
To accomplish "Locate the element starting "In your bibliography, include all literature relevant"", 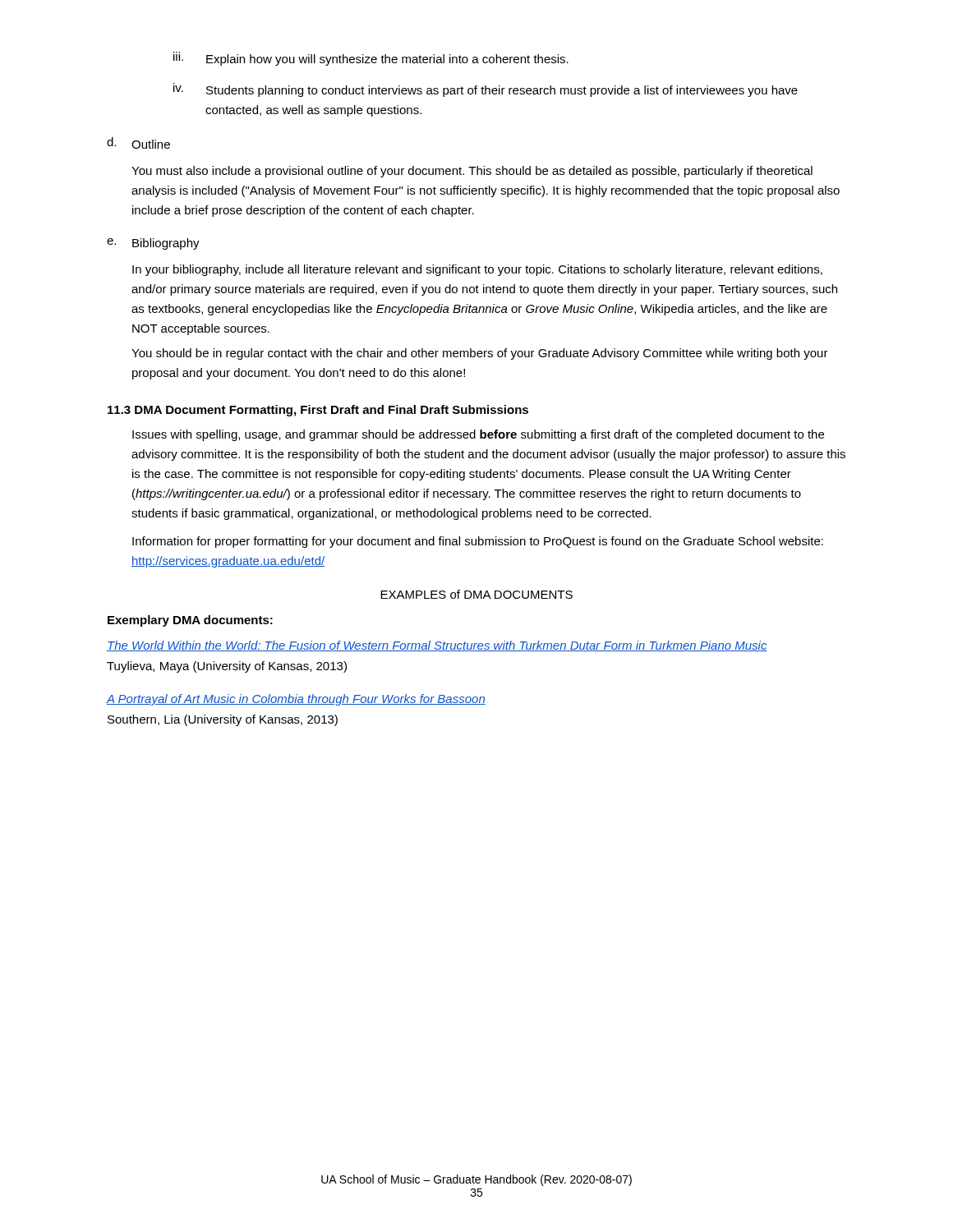I will [485, 299].
